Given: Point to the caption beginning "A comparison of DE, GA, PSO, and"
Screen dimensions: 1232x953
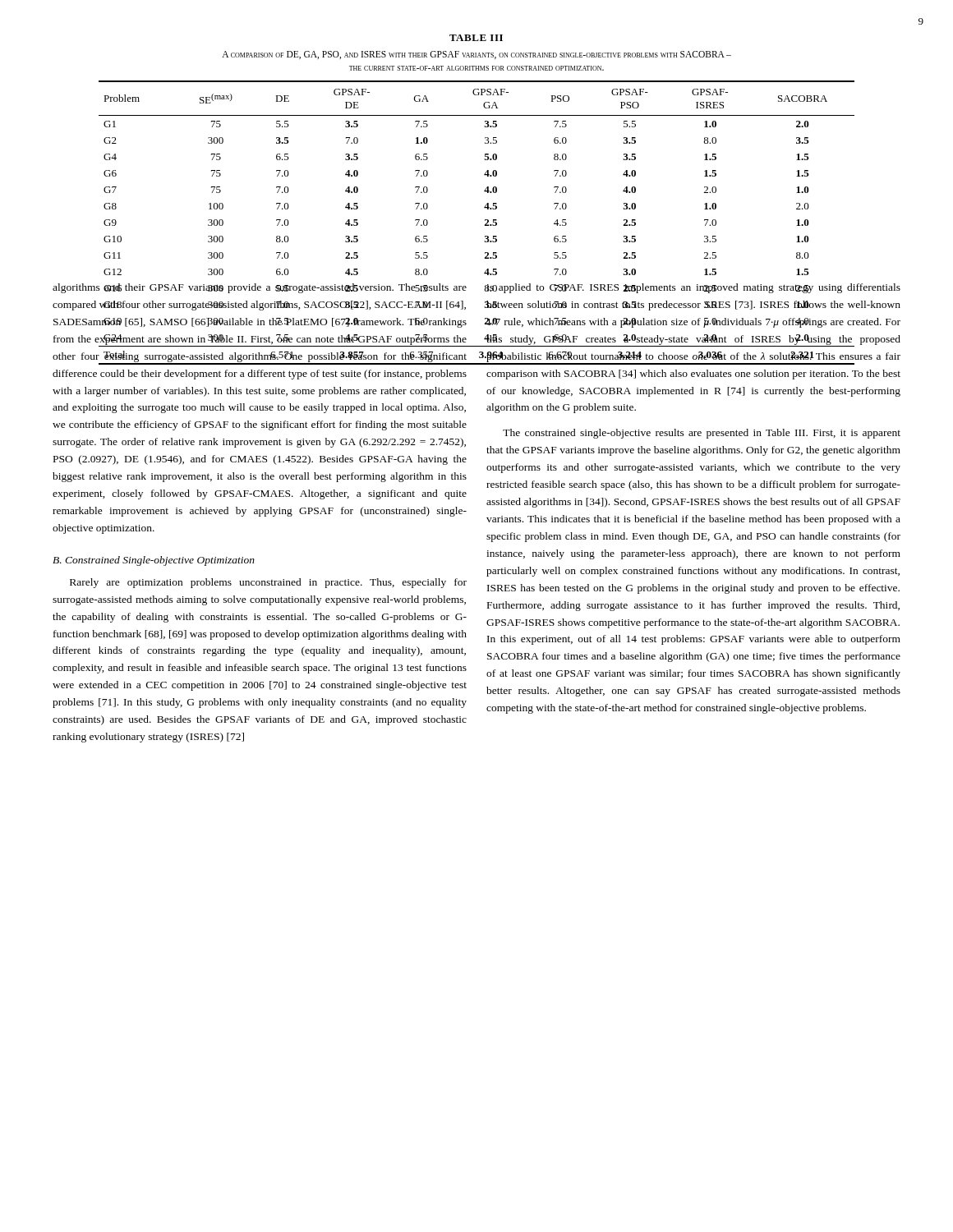Looking at the screenshot, I should click(476, 61).
